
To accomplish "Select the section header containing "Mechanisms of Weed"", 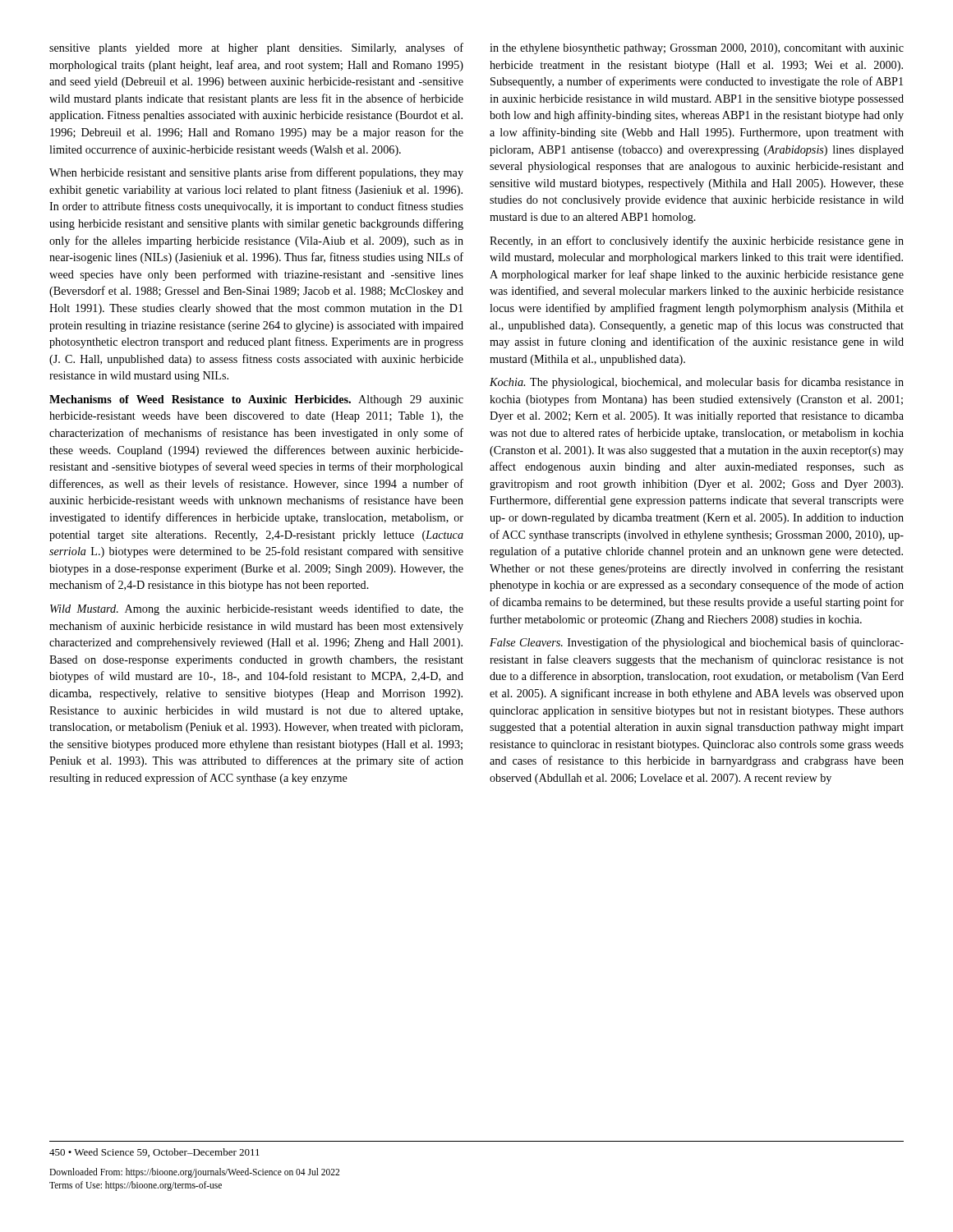I will tap(256, 492).
